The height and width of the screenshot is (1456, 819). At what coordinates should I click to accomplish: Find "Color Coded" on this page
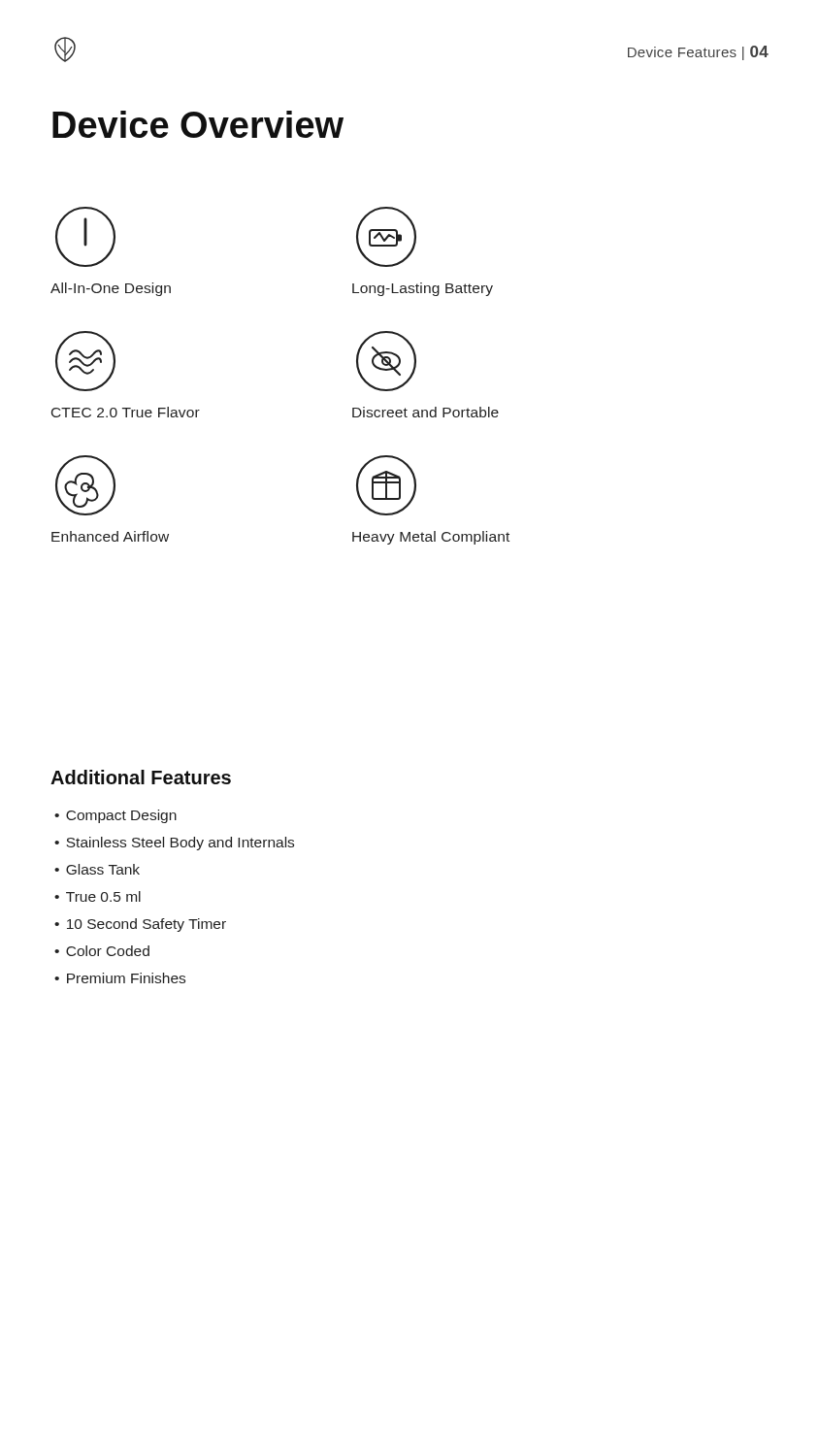pos(108,951)
